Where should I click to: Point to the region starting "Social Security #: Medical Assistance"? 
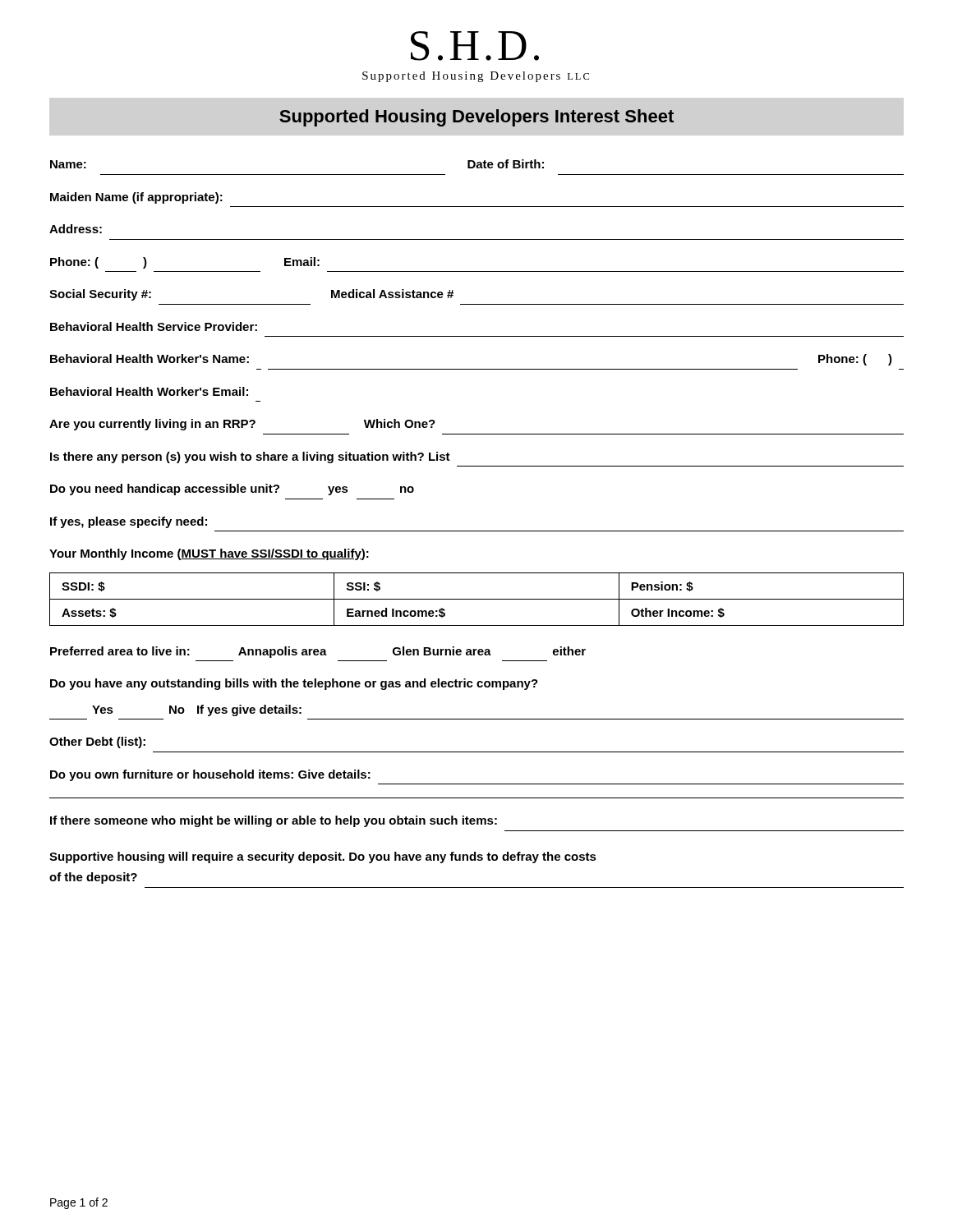click(476, 294)
